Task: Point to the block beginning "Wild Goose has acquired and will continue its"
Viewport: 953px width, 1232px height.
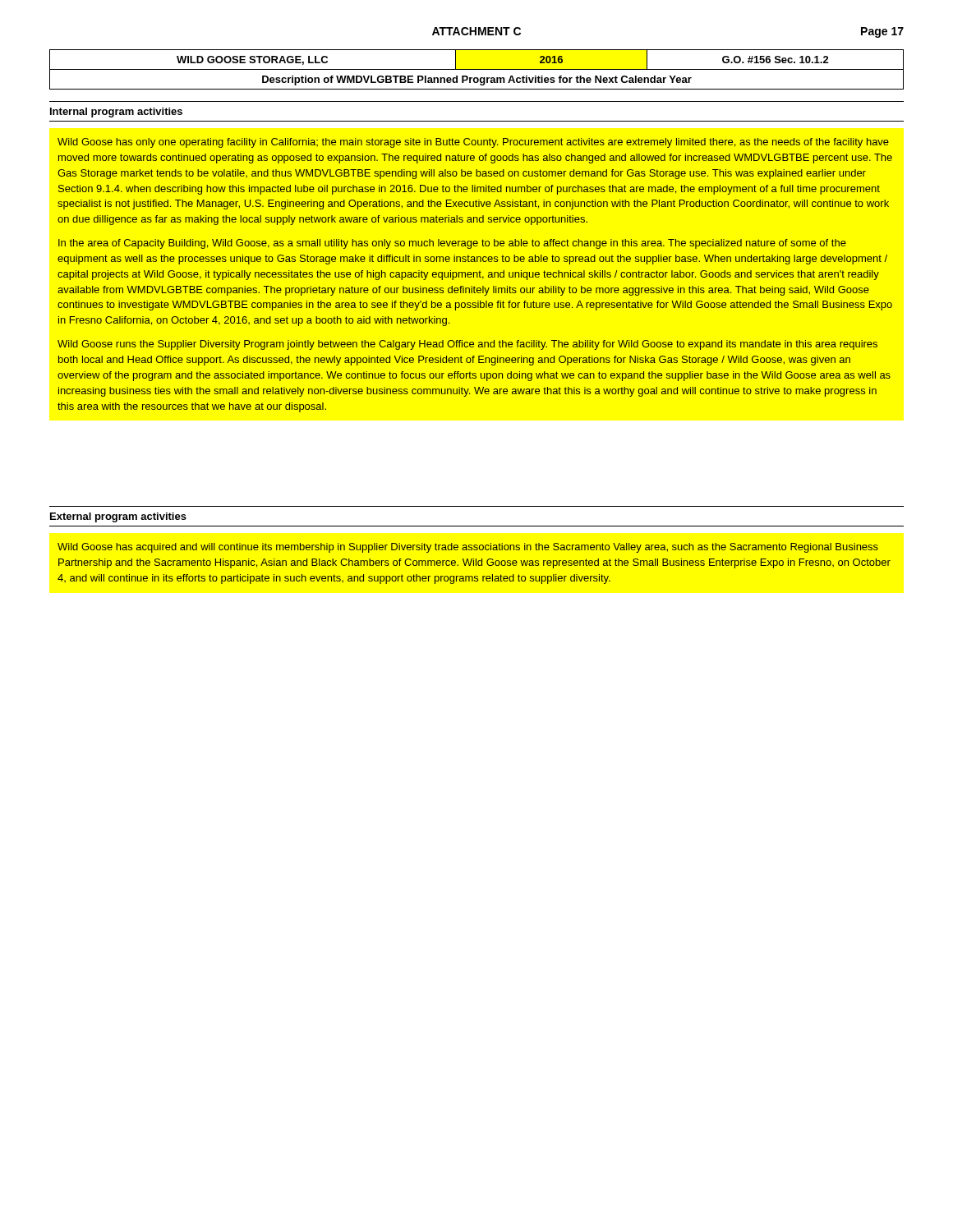Action: click(474, 562)
